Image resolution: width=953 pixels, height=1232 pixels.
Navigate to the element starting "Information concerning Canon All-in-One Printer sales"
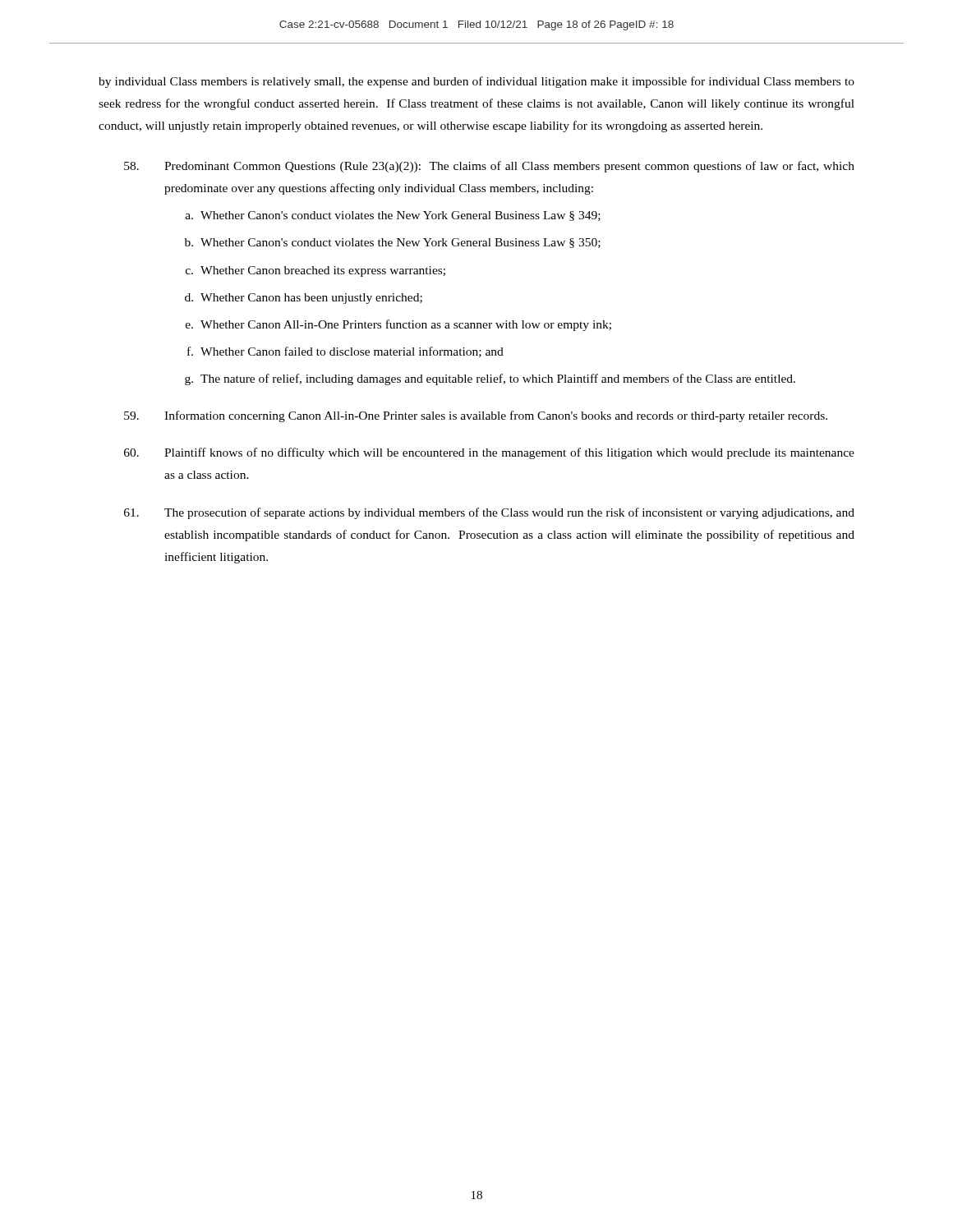476,415
